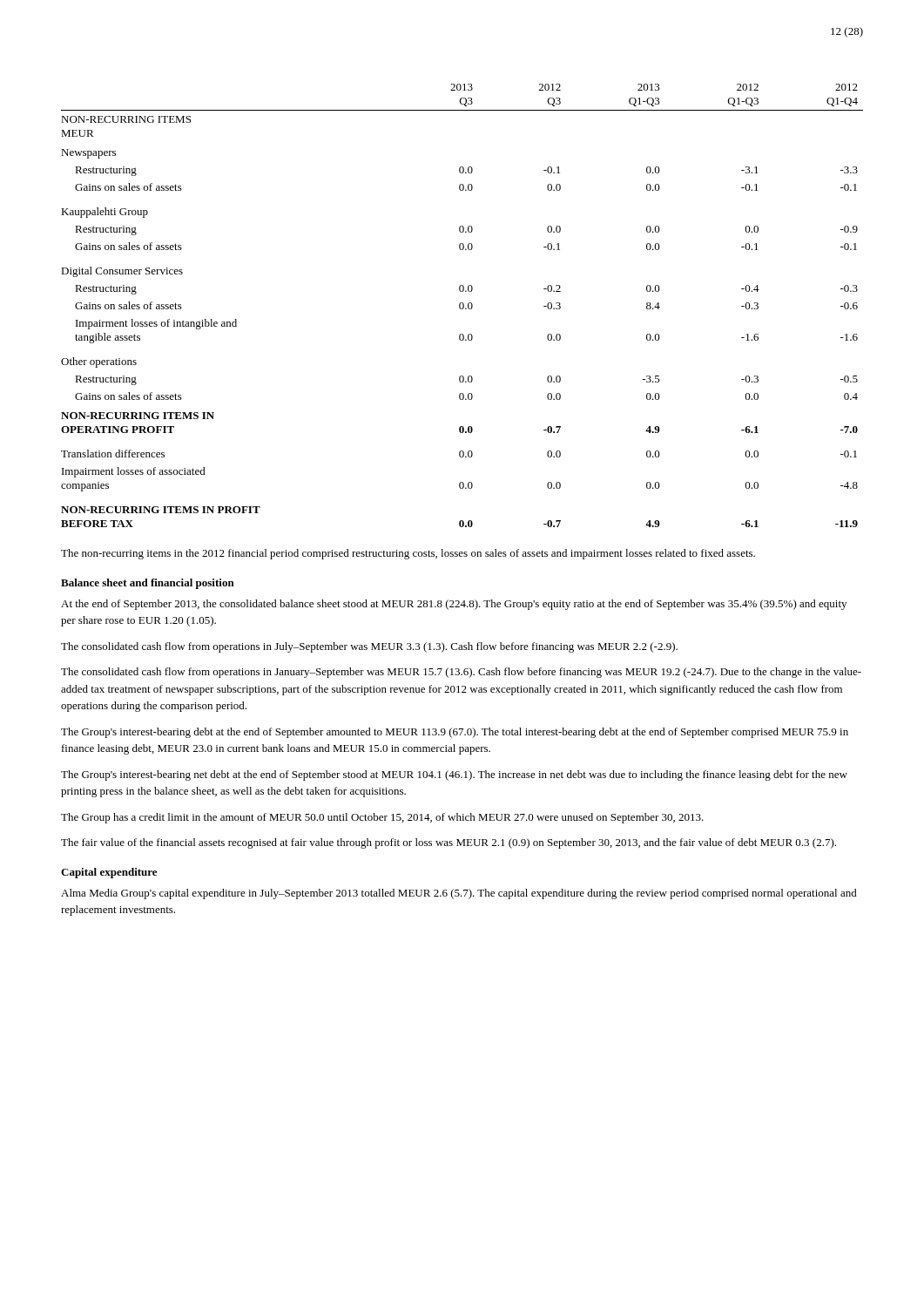
Task: Select the region starting "Alma Media Group's"
Action: [462, 901]
